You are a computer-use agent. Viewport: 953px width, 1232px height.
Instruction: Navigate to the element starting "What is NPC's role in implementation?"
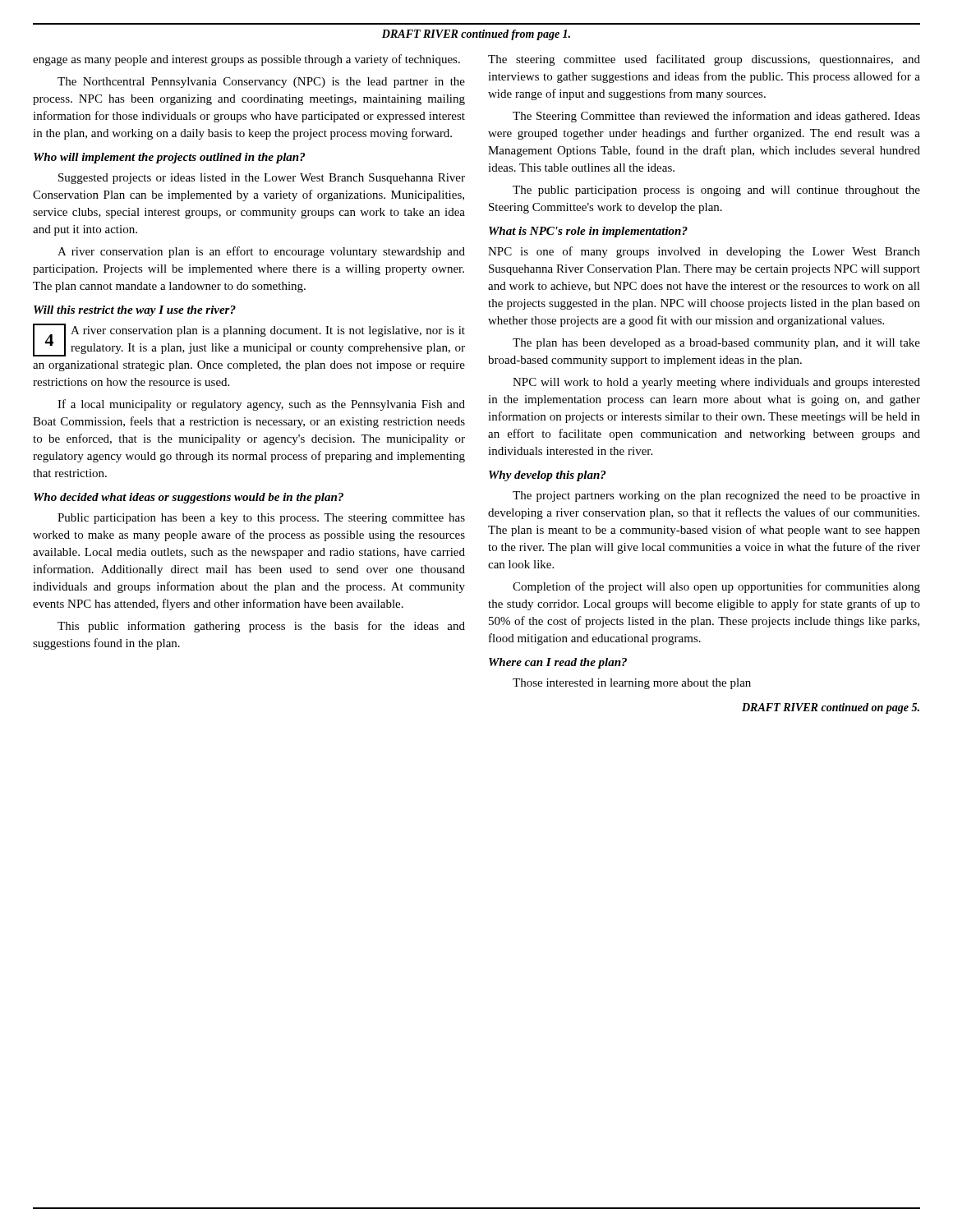[588, 231]
